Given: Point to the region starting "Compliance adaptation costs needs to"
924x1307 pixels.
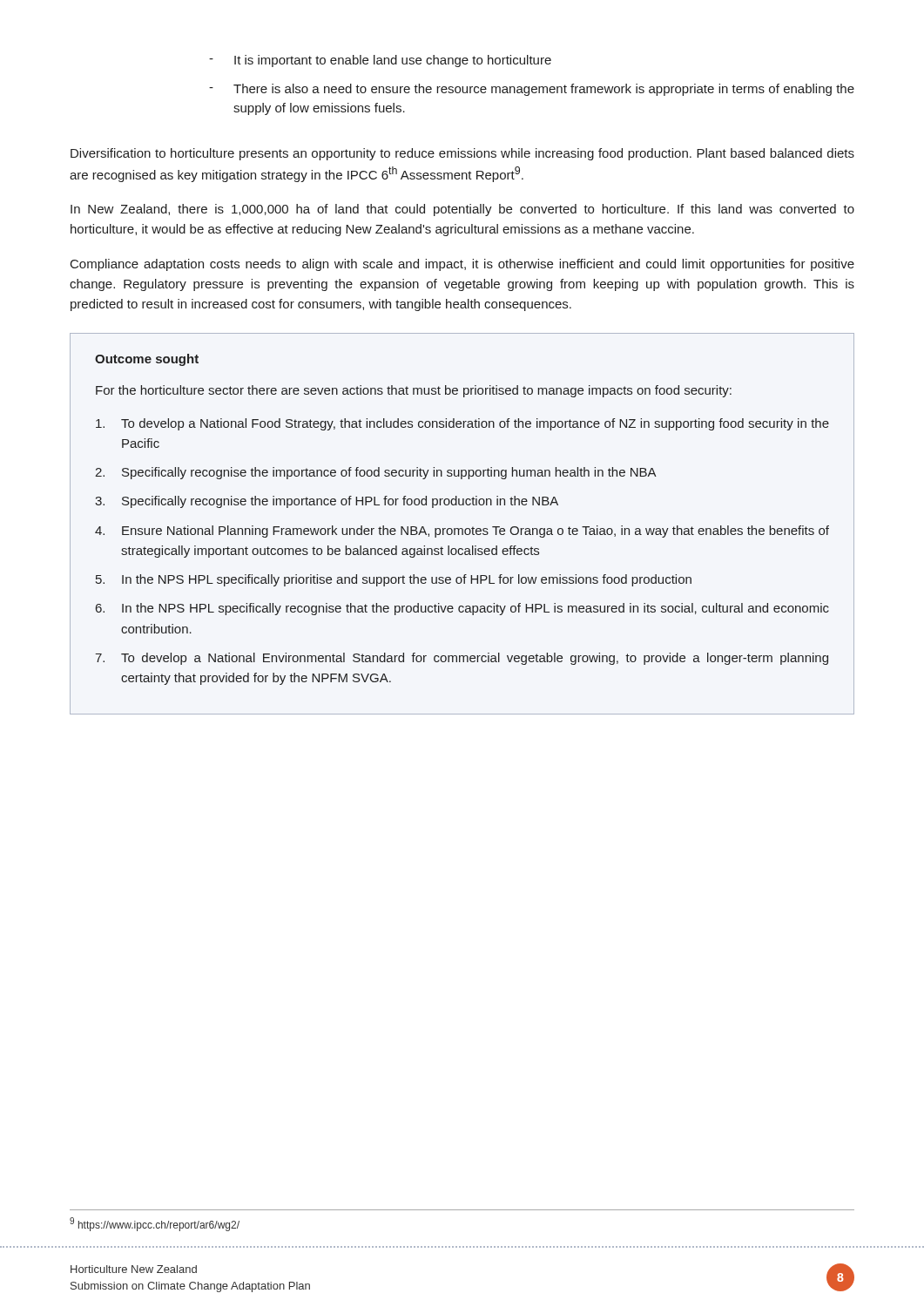Looking at the screenshot, I should pyautogui.click(x=462, y=283).
